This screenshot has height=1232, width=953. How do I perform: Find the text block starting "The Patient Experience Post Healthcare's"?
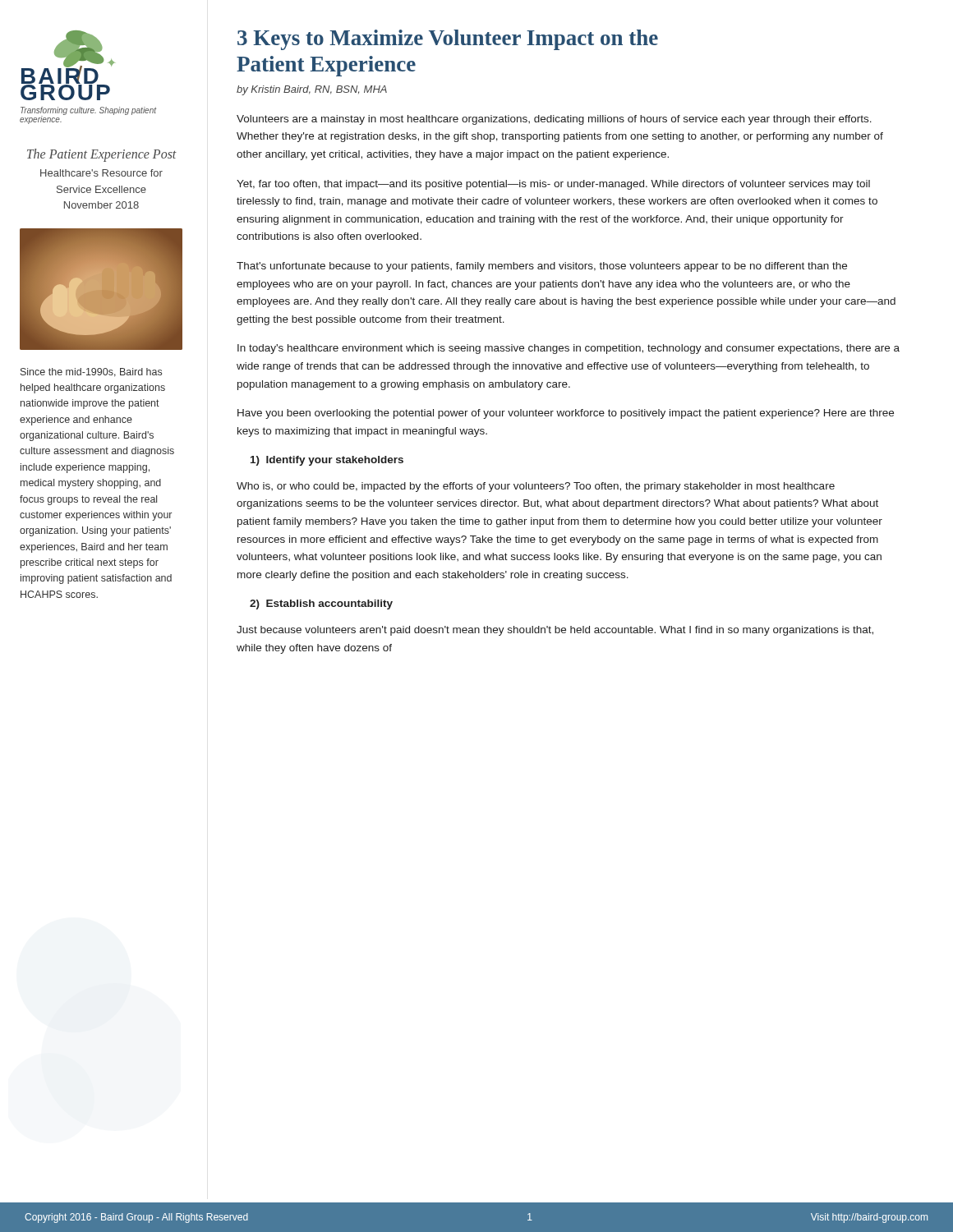tap(101, 180)
